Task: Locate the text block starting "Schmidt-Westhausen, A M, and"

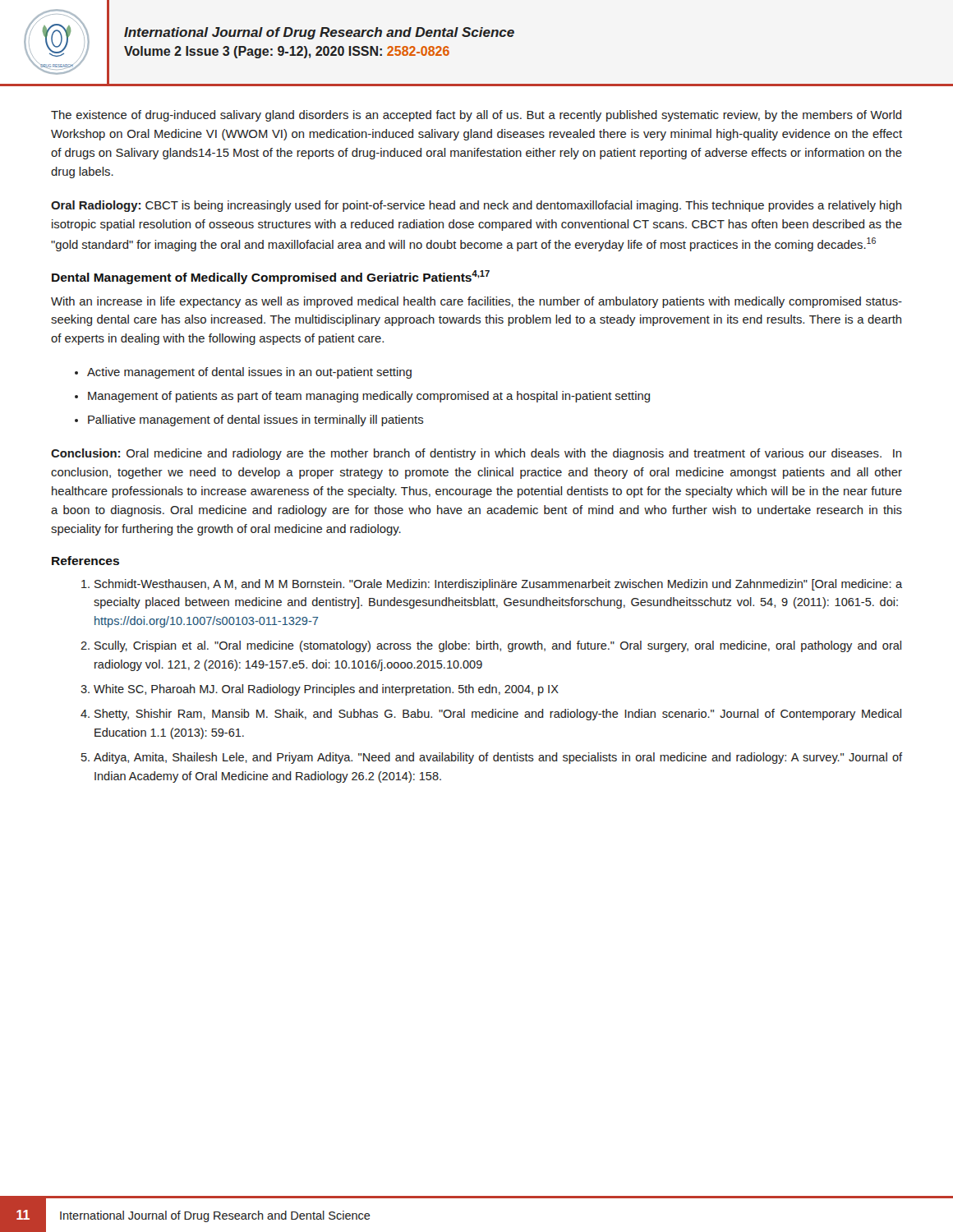Action: (x=498, y=602)
